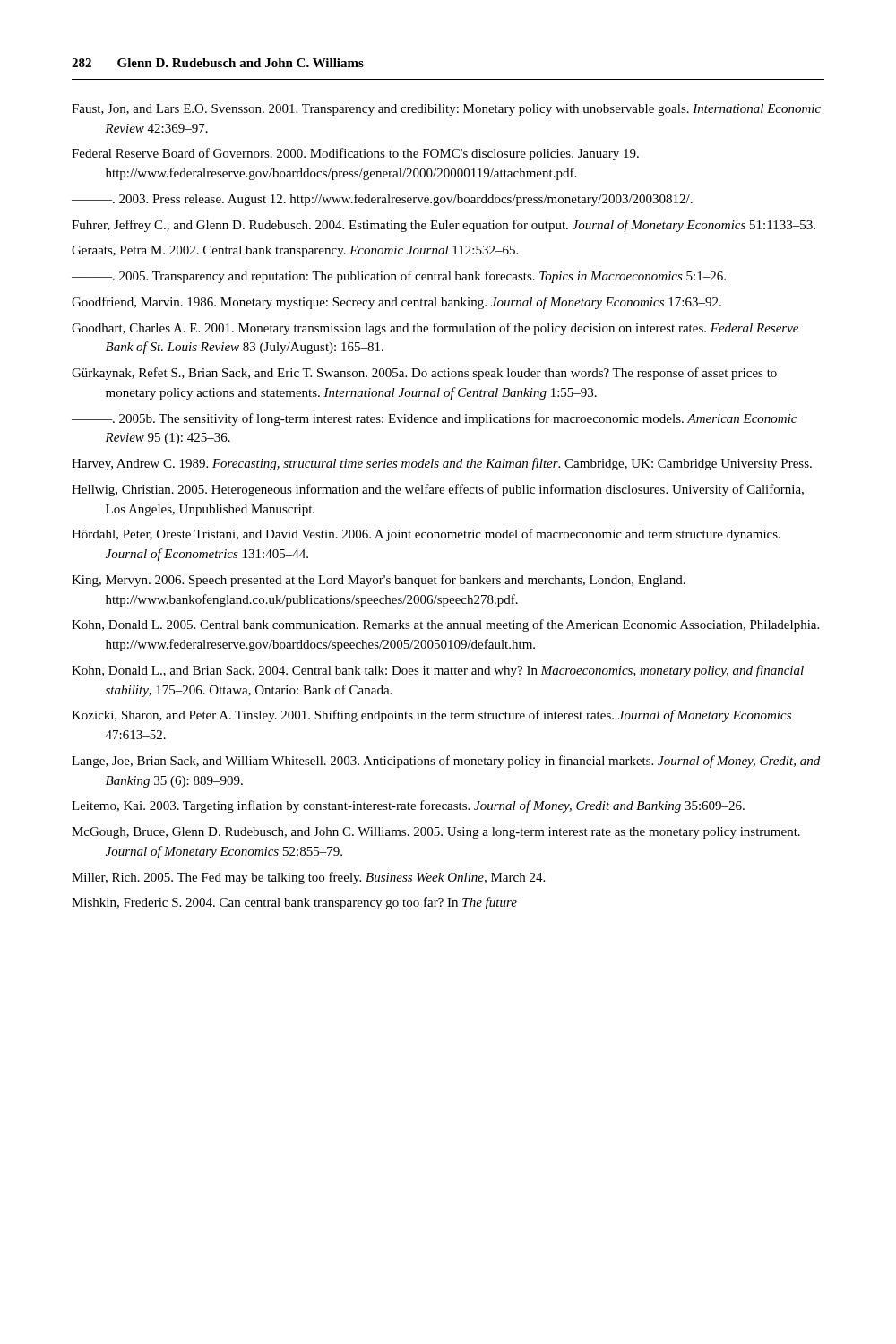This screenshot has height=1344, width=896.
Task: Locate the block of text that opens with "Hellwig, Christian. 2005. Heterogeneous information and the welfare"
Action: 438,499
